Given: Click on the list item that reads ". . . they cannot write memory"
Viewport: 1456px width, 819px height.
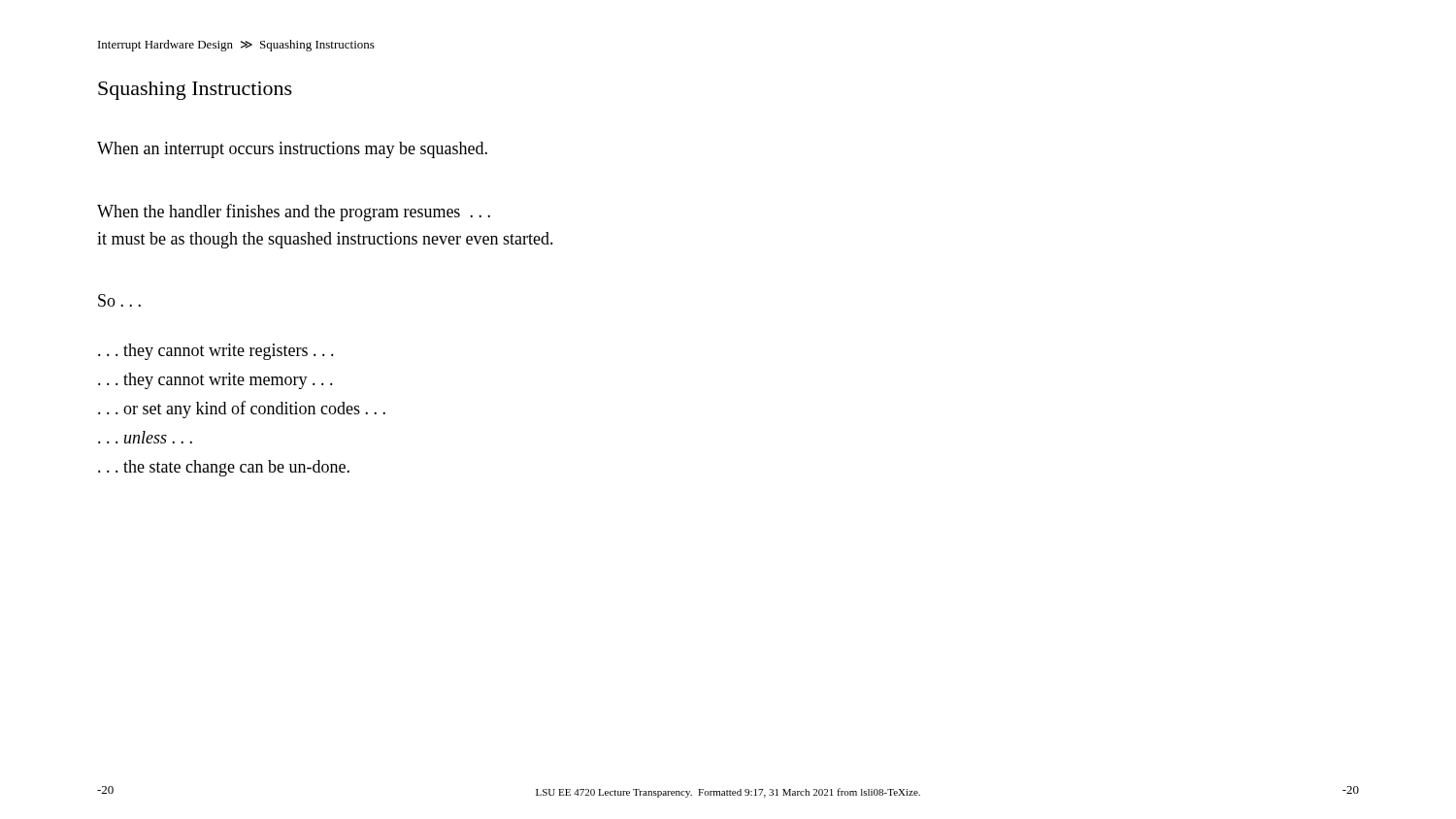Looking at the screenshot, I should (215, 379).
